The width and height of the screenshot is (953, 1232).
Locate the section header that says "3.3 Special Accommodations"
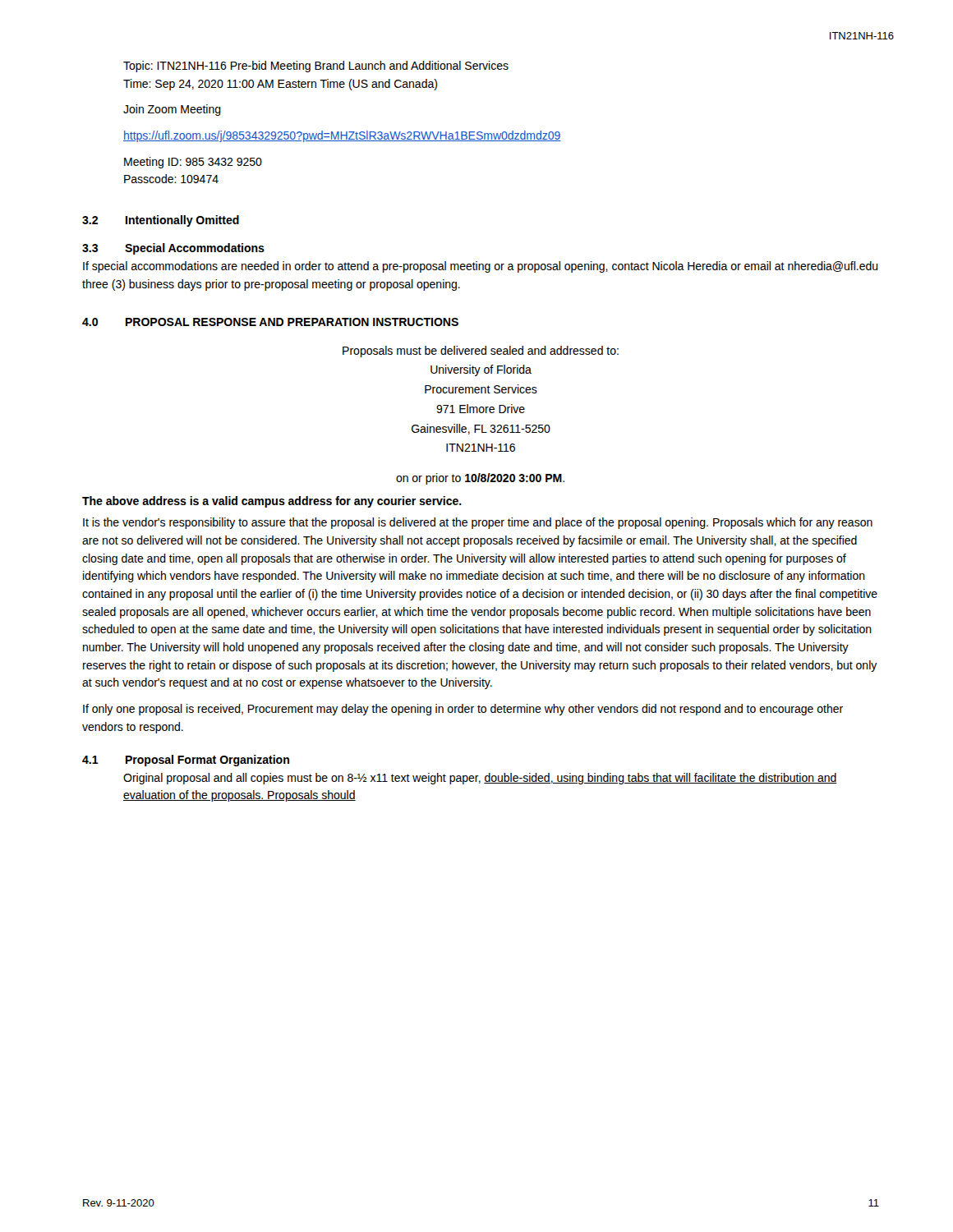(x=173, y=248)
